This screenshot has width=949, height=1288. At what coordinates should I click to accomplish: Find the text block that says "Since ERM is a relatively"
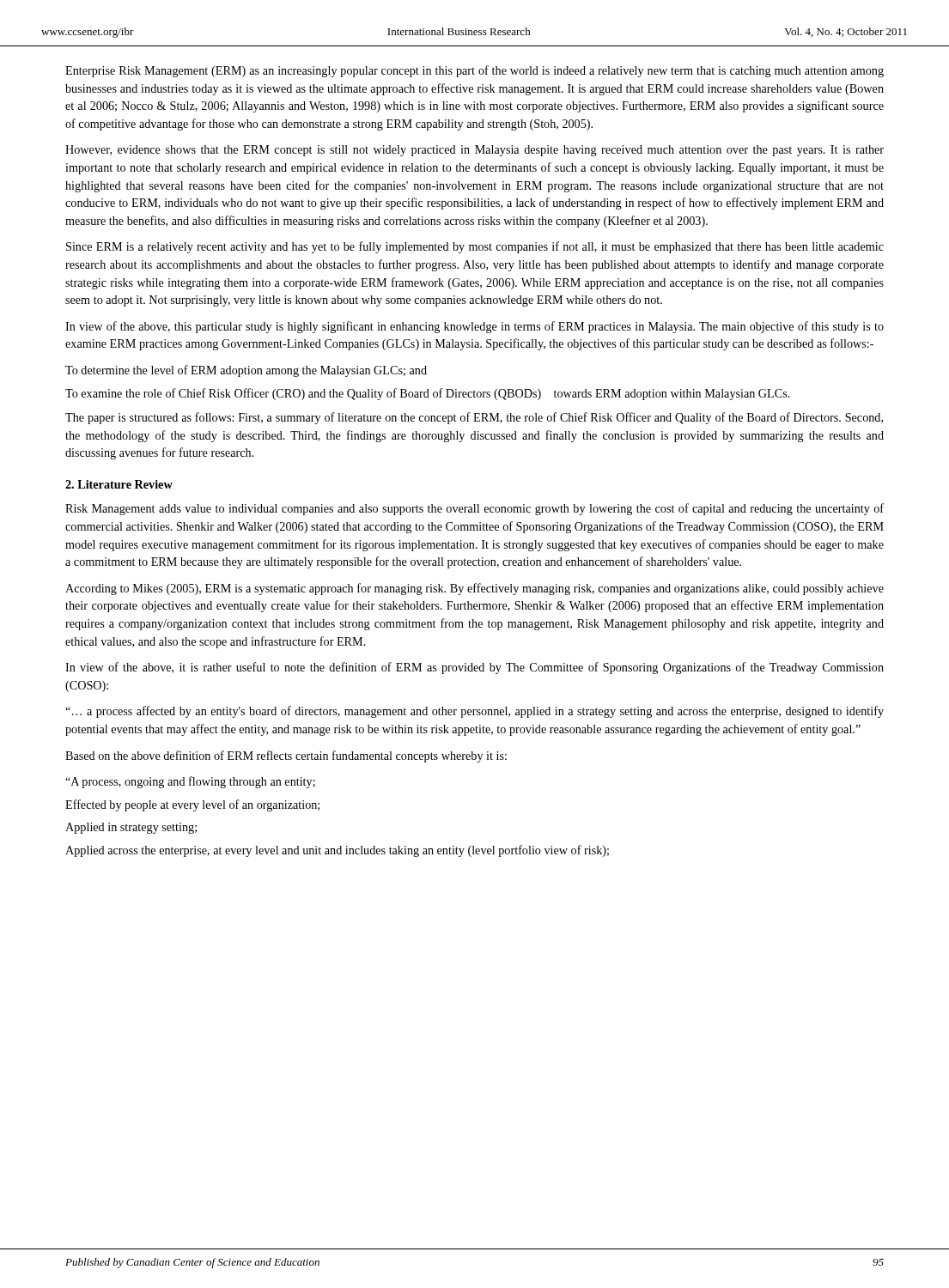coord(474,273)
